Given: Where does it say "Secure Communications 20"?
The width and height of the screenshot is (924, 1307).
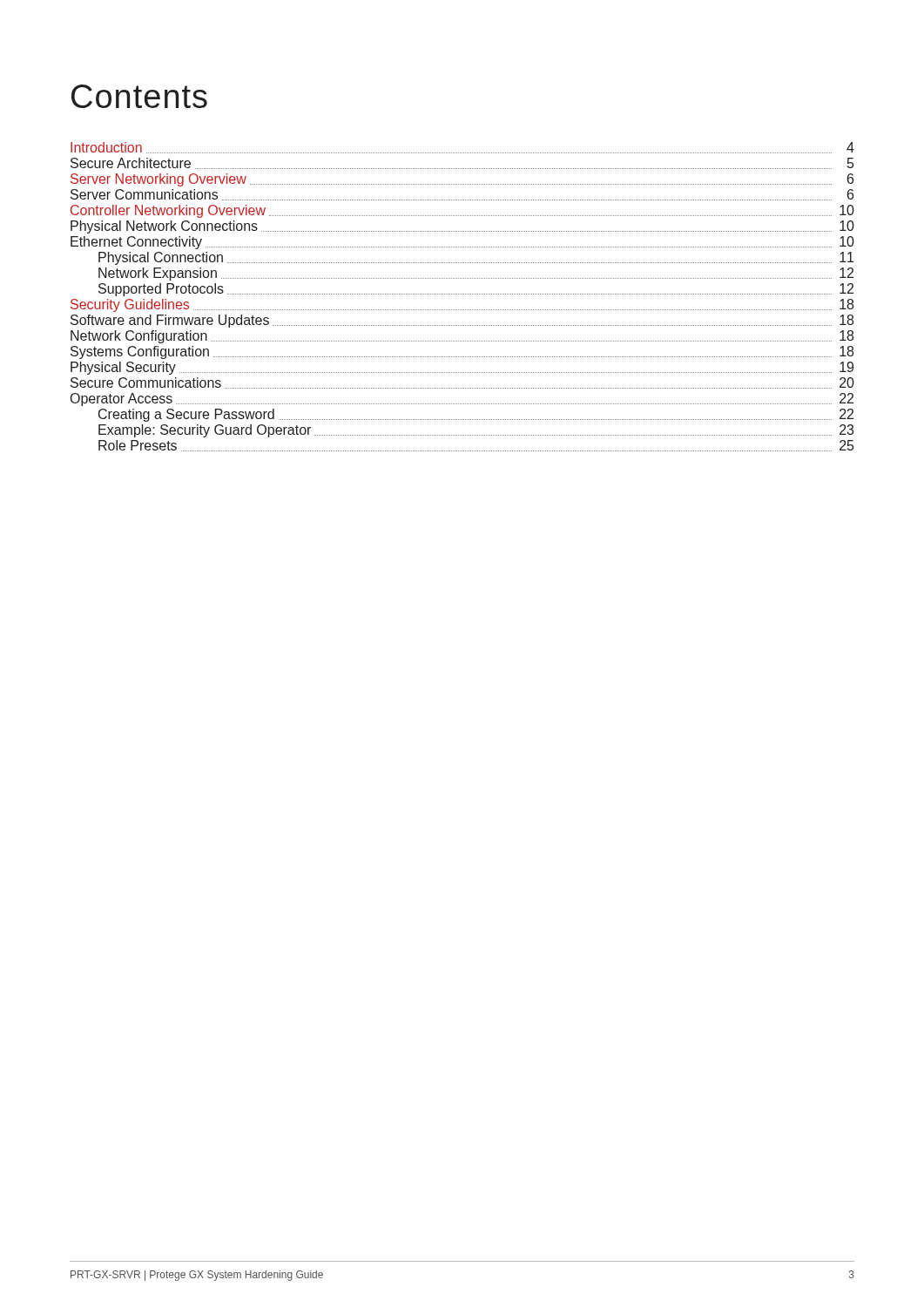Looking at the screenshot, I should point(462,383).
